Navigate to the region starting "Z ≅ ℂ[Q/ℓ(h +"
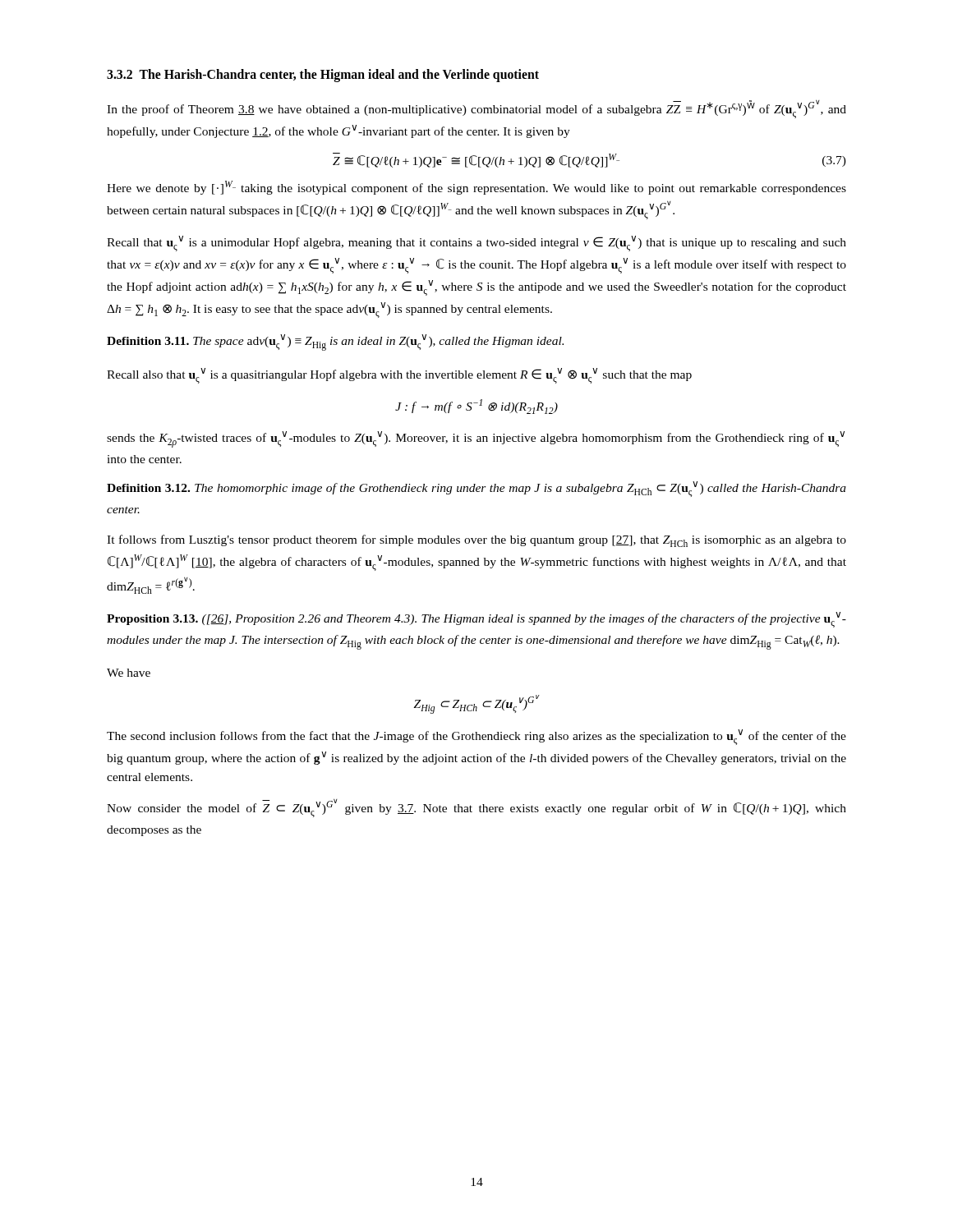 (x=589, y=161)
